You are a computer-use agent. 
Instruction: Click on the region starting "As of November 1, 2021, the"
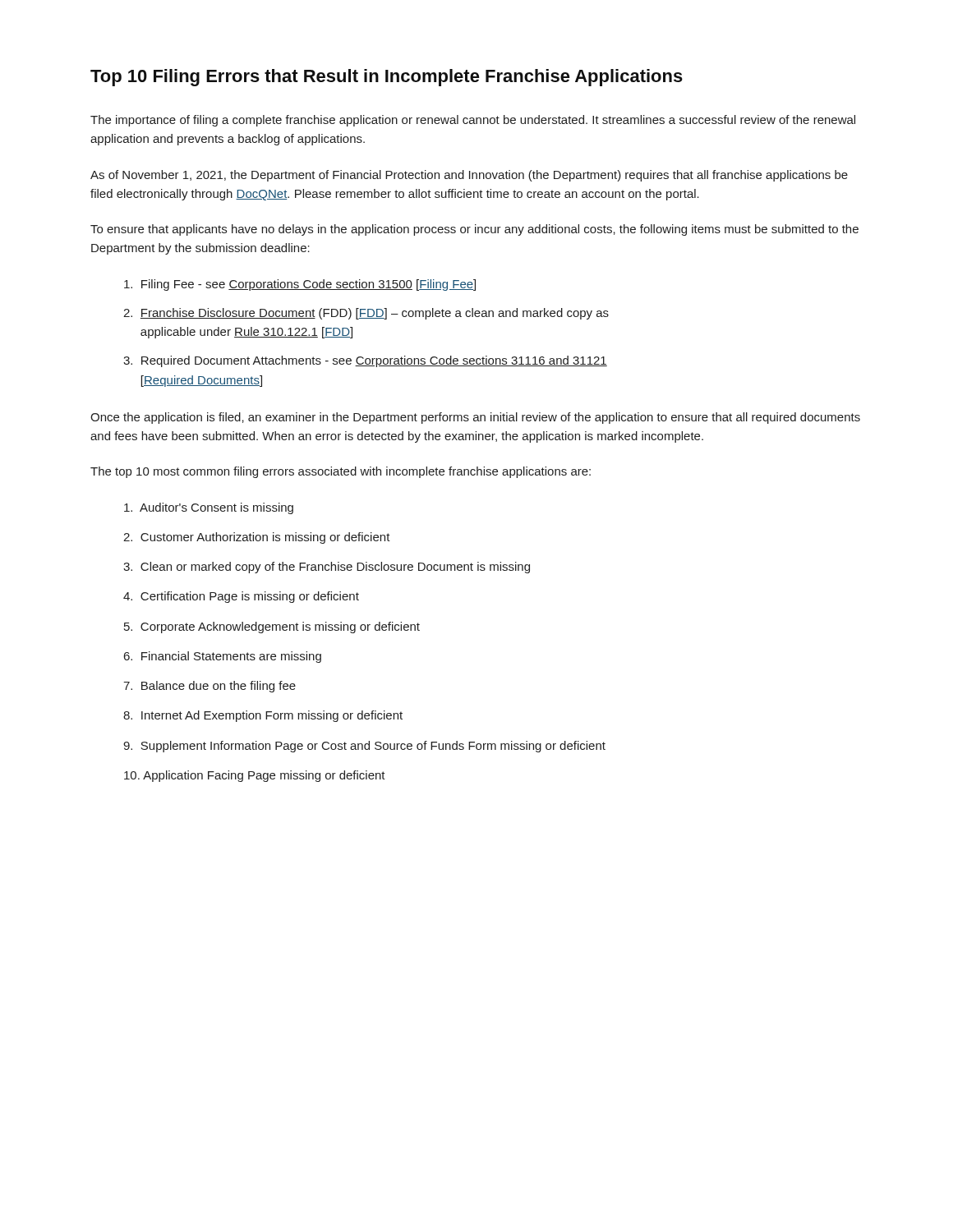coord(476,184)
